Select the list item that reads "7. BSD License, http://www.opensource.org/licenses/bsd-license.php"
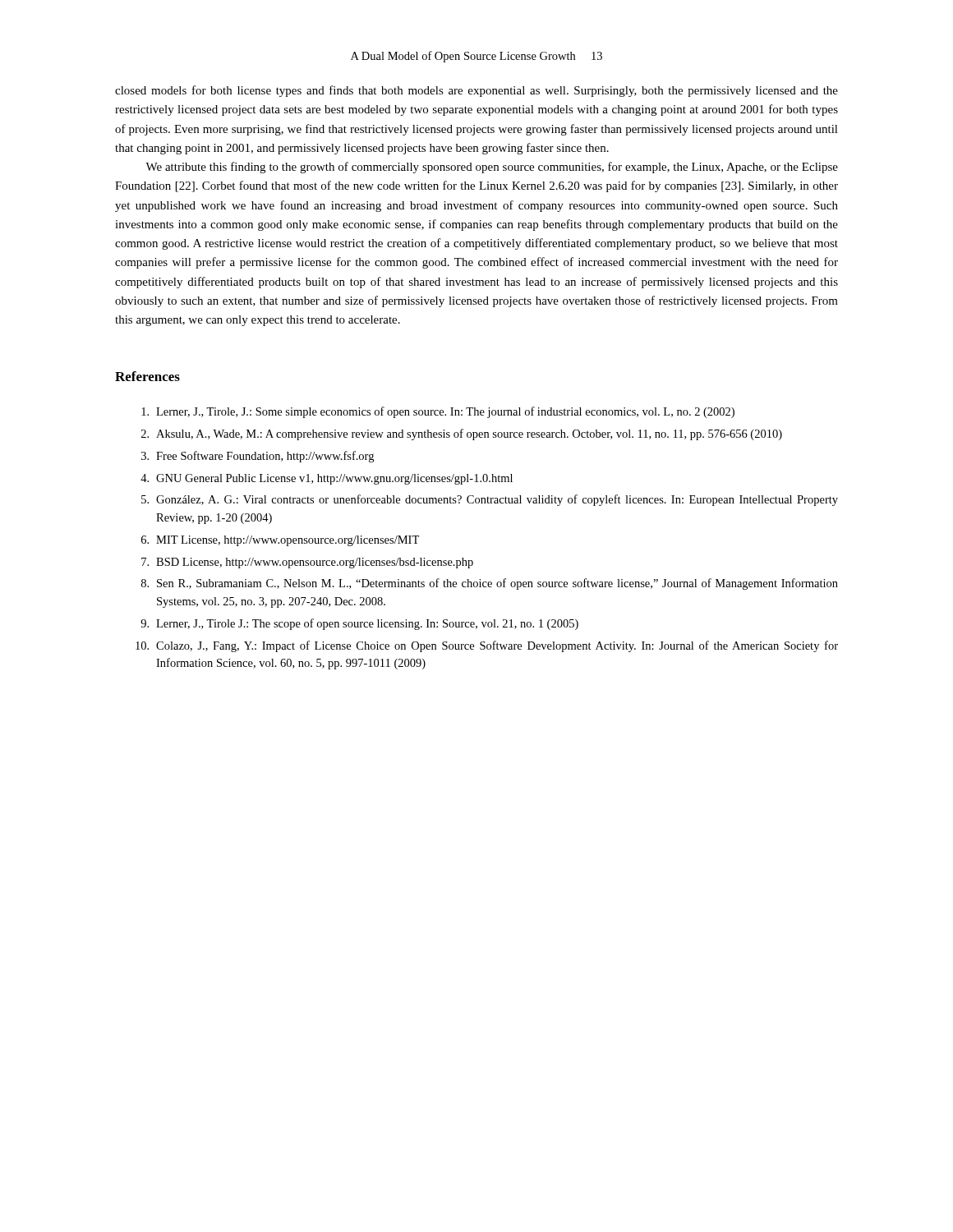This screenshot has width=953, height=1232. (476, 562)
